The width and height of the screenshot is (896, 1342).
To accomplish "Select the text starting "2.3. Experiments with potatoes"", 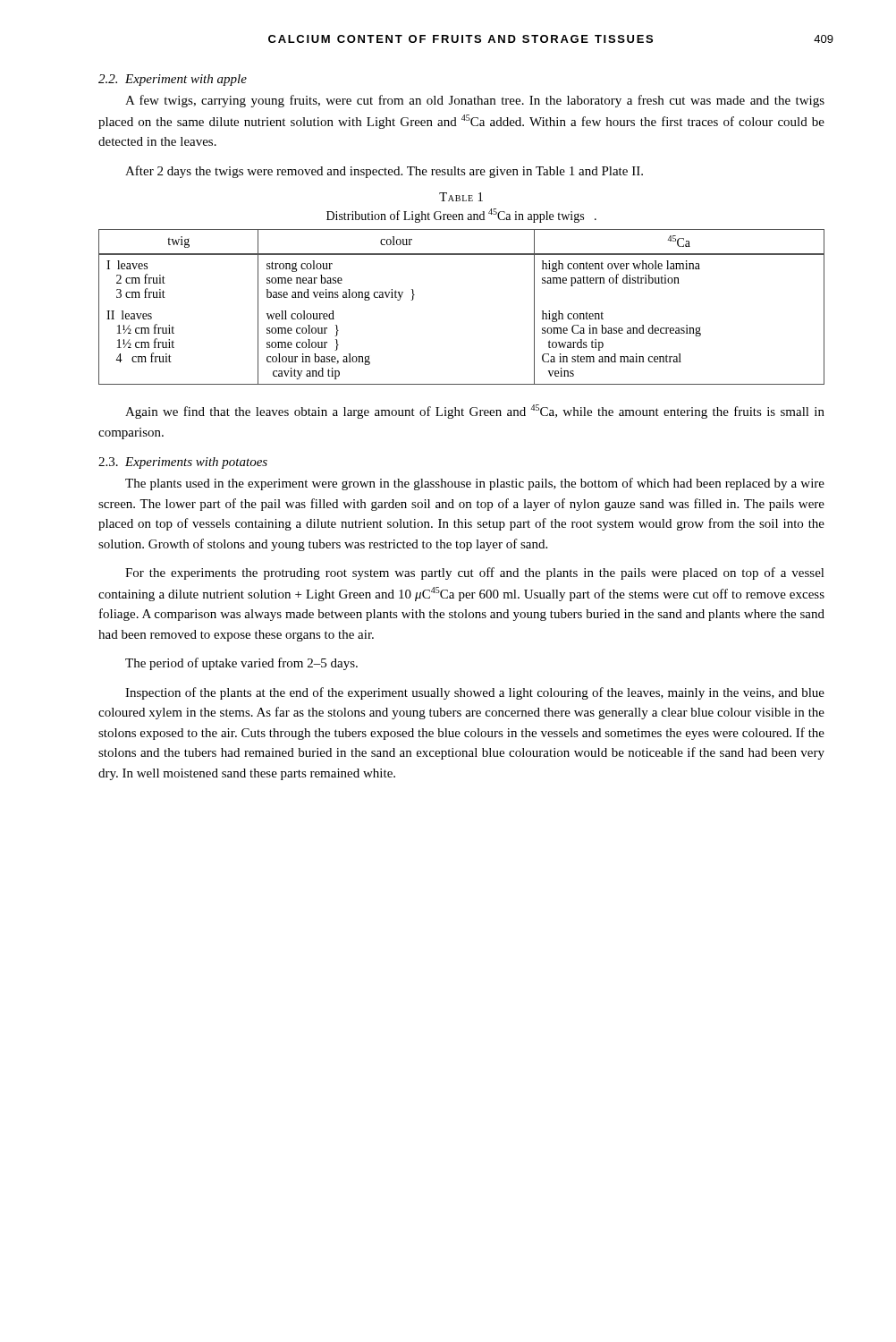I will coord(183,462).
